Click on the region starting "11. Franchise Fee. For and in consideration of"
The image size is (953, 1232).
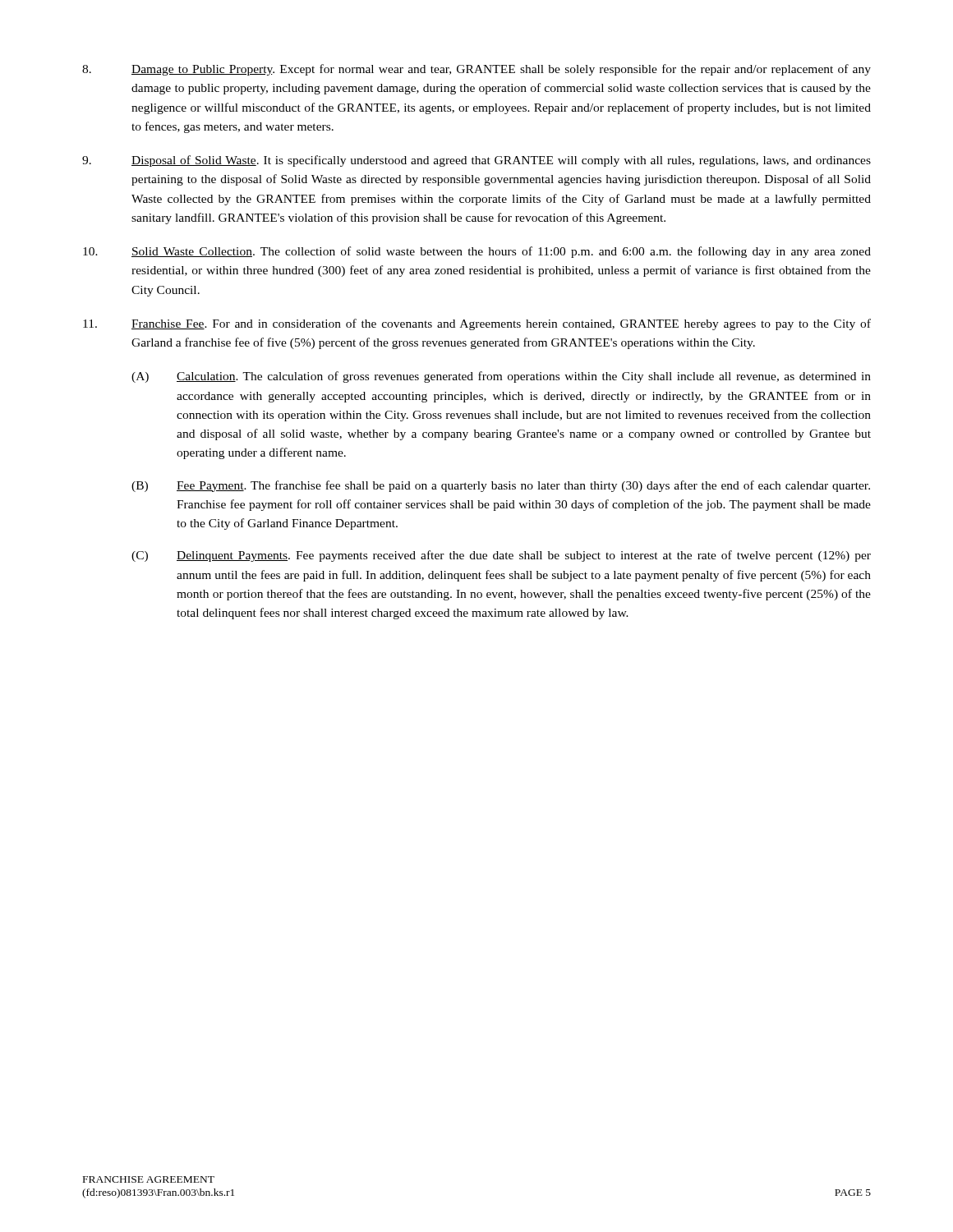476,333
